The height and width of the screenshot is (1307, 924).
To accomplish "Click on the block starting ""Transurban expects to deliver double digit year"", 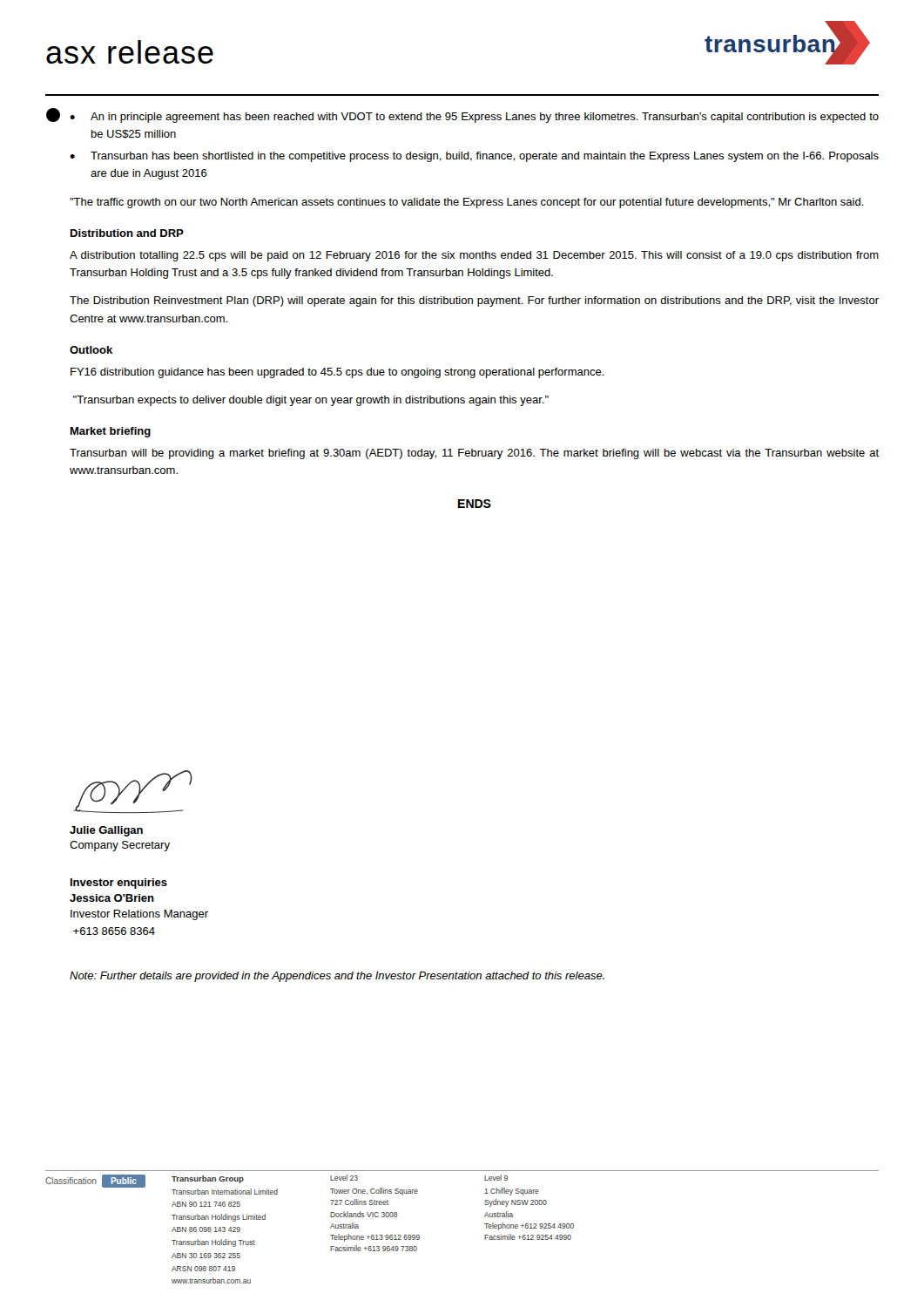I will (x=309, y=399).
